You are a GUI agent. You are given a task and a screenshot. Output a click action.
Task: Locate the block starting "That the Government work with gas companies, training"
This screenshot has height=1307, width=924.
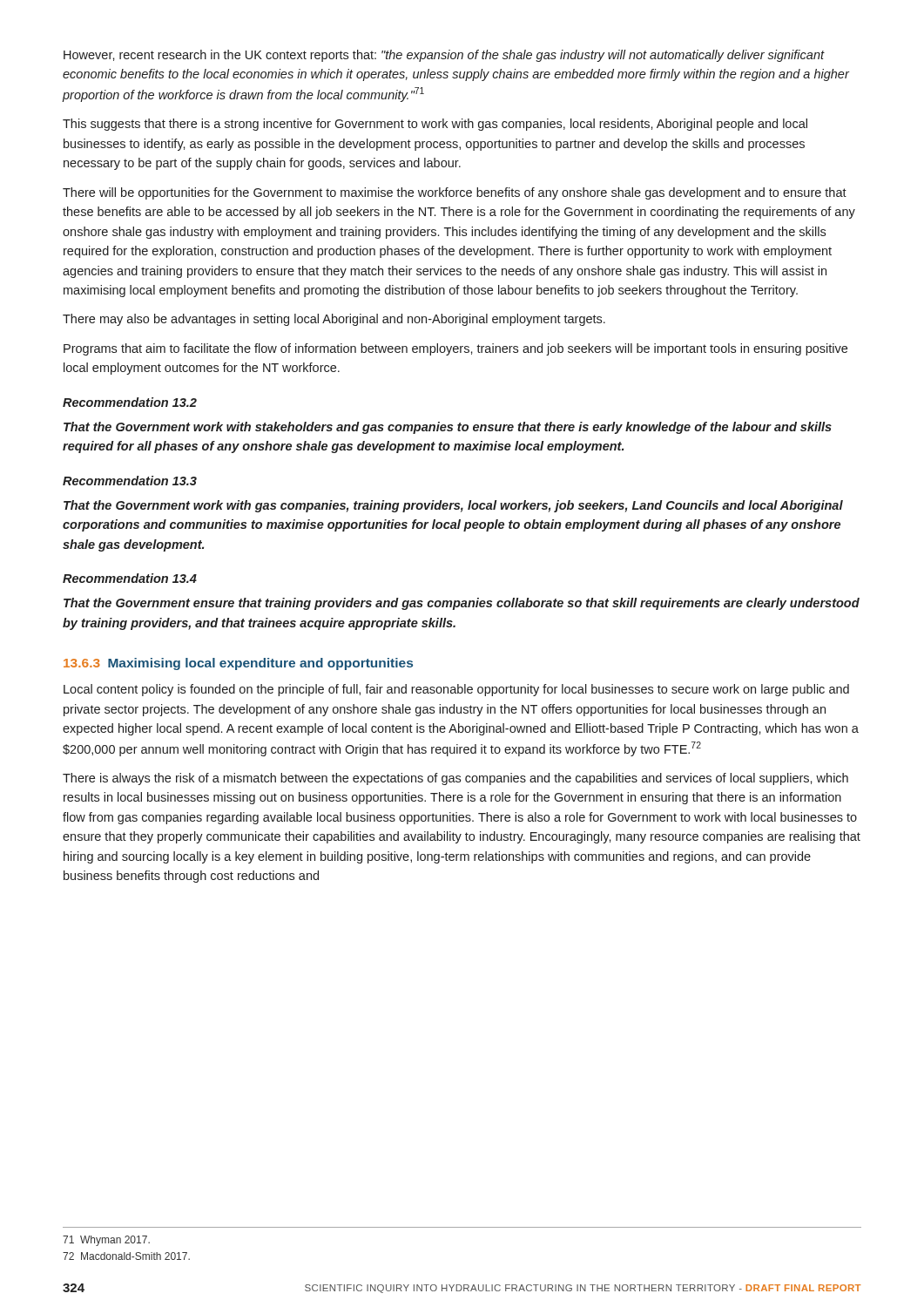[453, 525]
